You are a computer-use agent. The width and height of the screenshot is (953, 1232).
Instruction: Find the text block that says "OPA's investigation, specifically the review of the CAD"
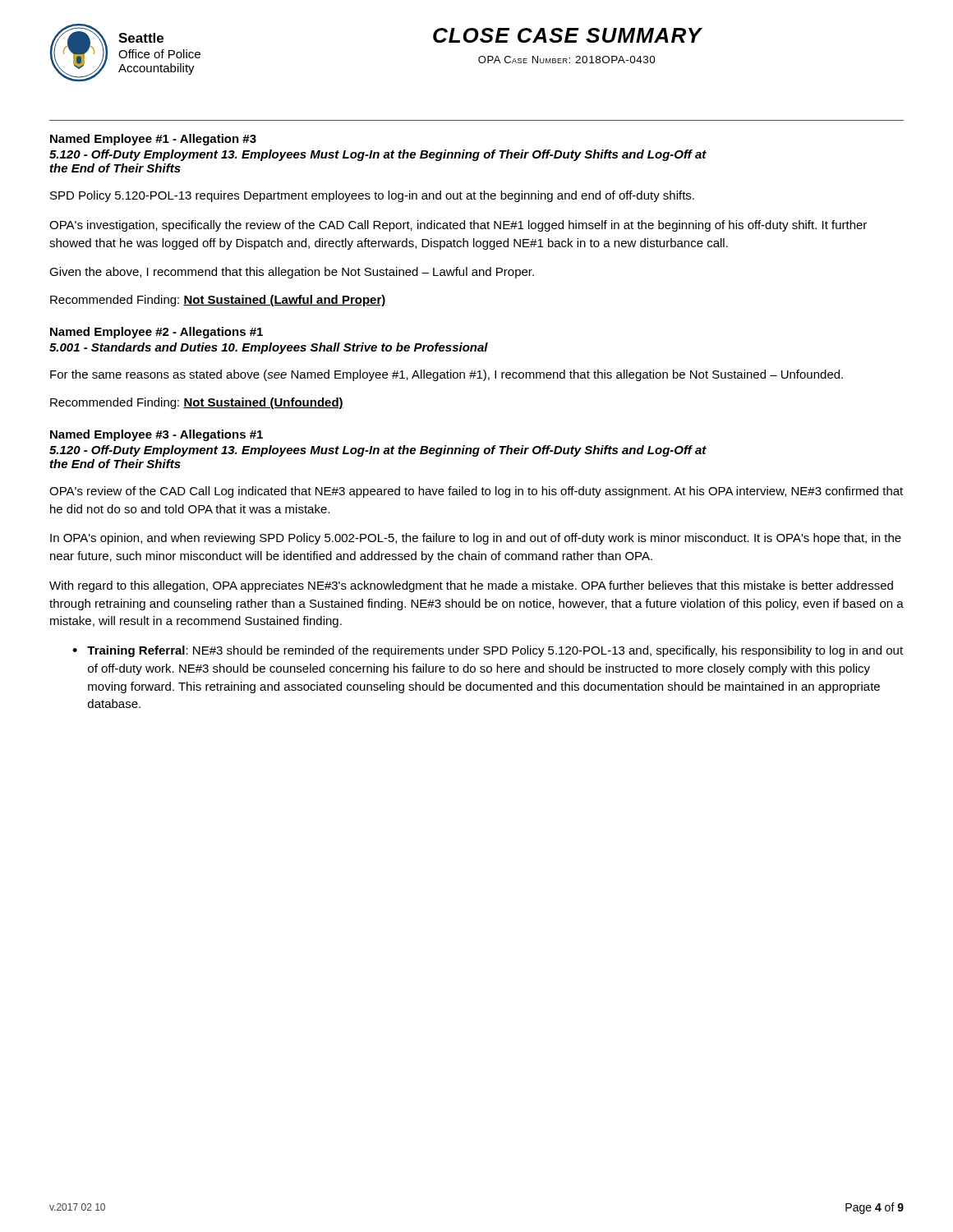point(458,233)
